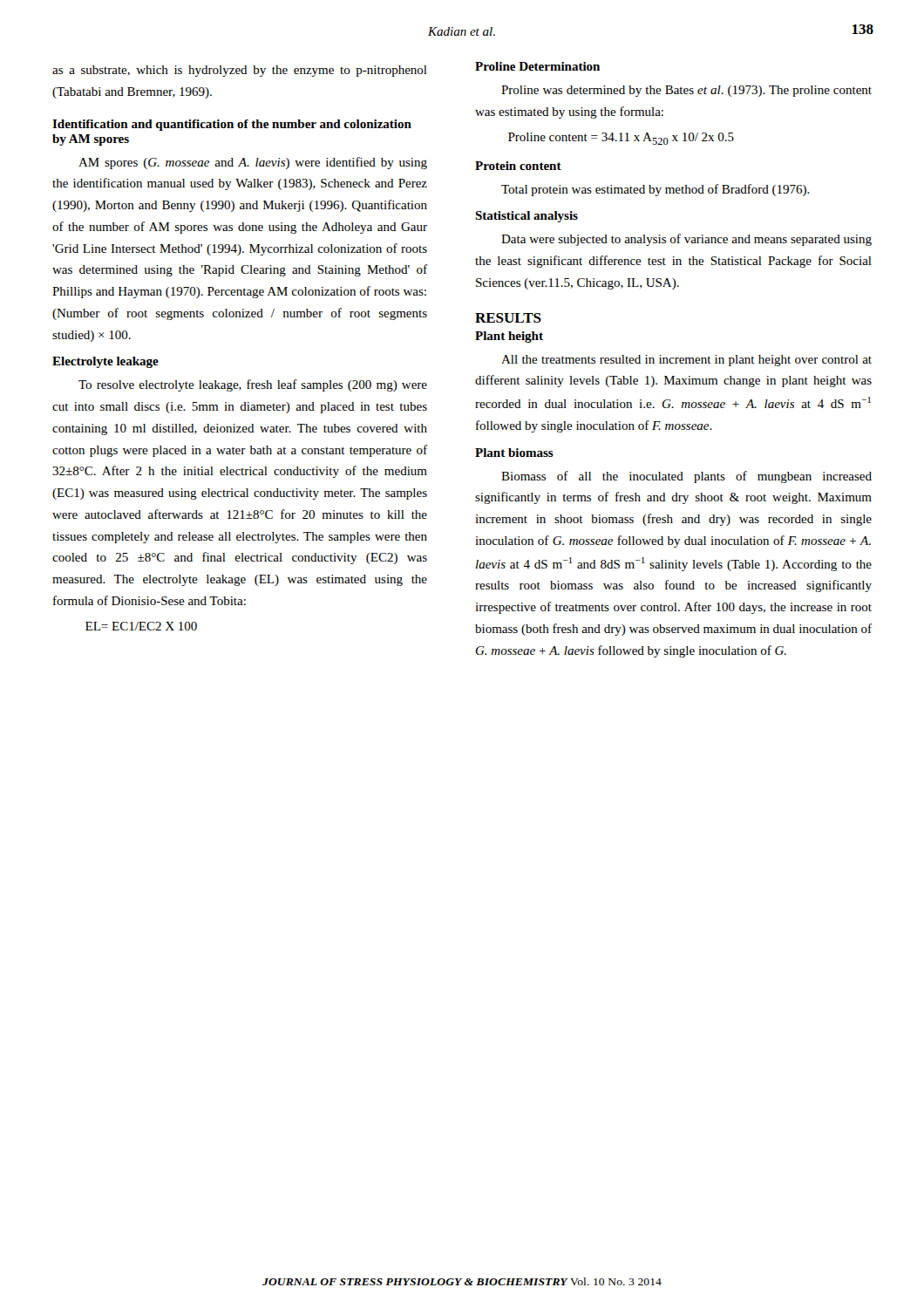Find the text block that reads "Data were subjected to analysis of variance and"
The width and height of the screenshot is (924, 1308).
tap(673, 261)
